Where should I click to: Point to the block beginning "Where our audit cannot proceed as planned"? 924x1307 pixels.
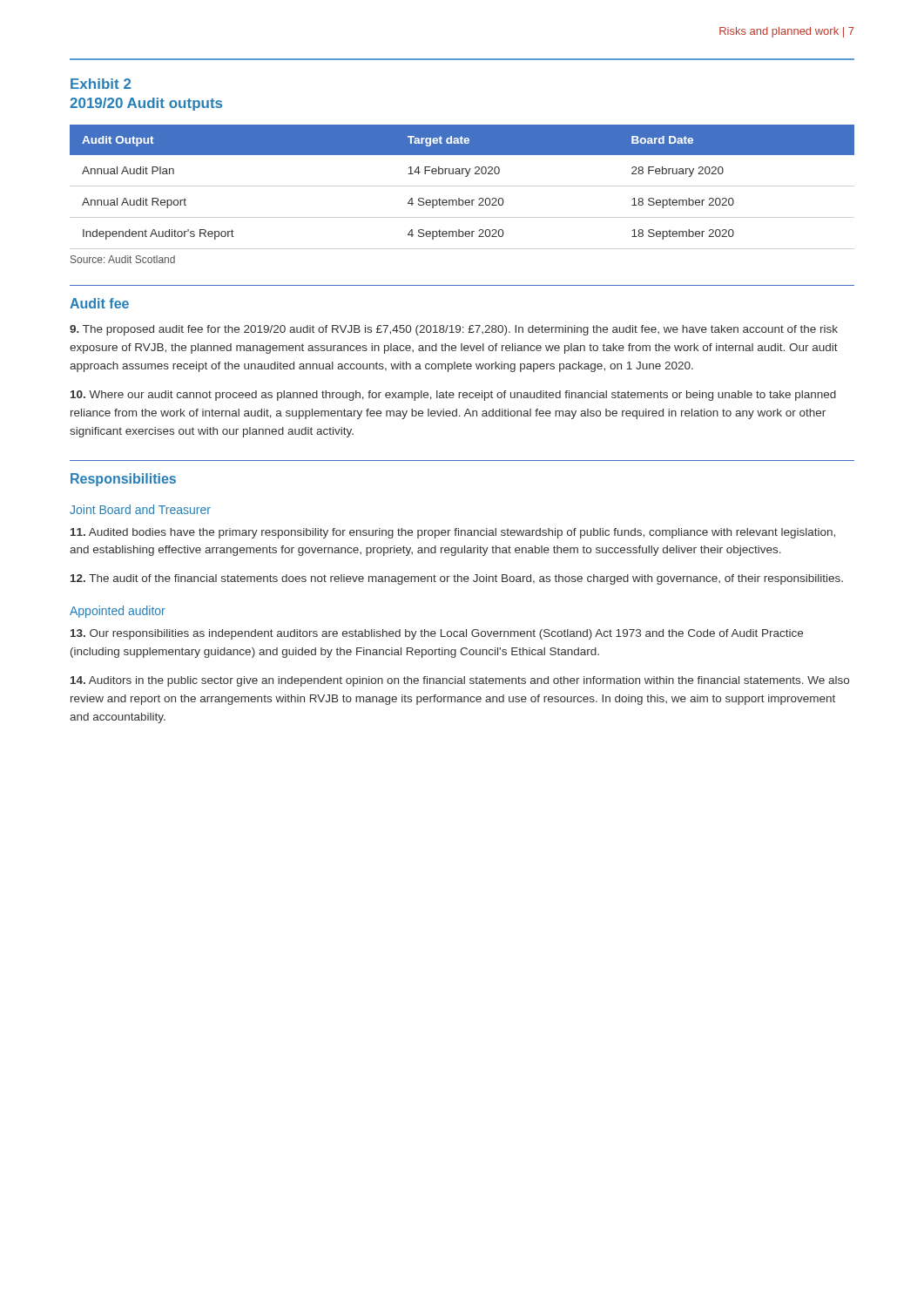point(462,413)
